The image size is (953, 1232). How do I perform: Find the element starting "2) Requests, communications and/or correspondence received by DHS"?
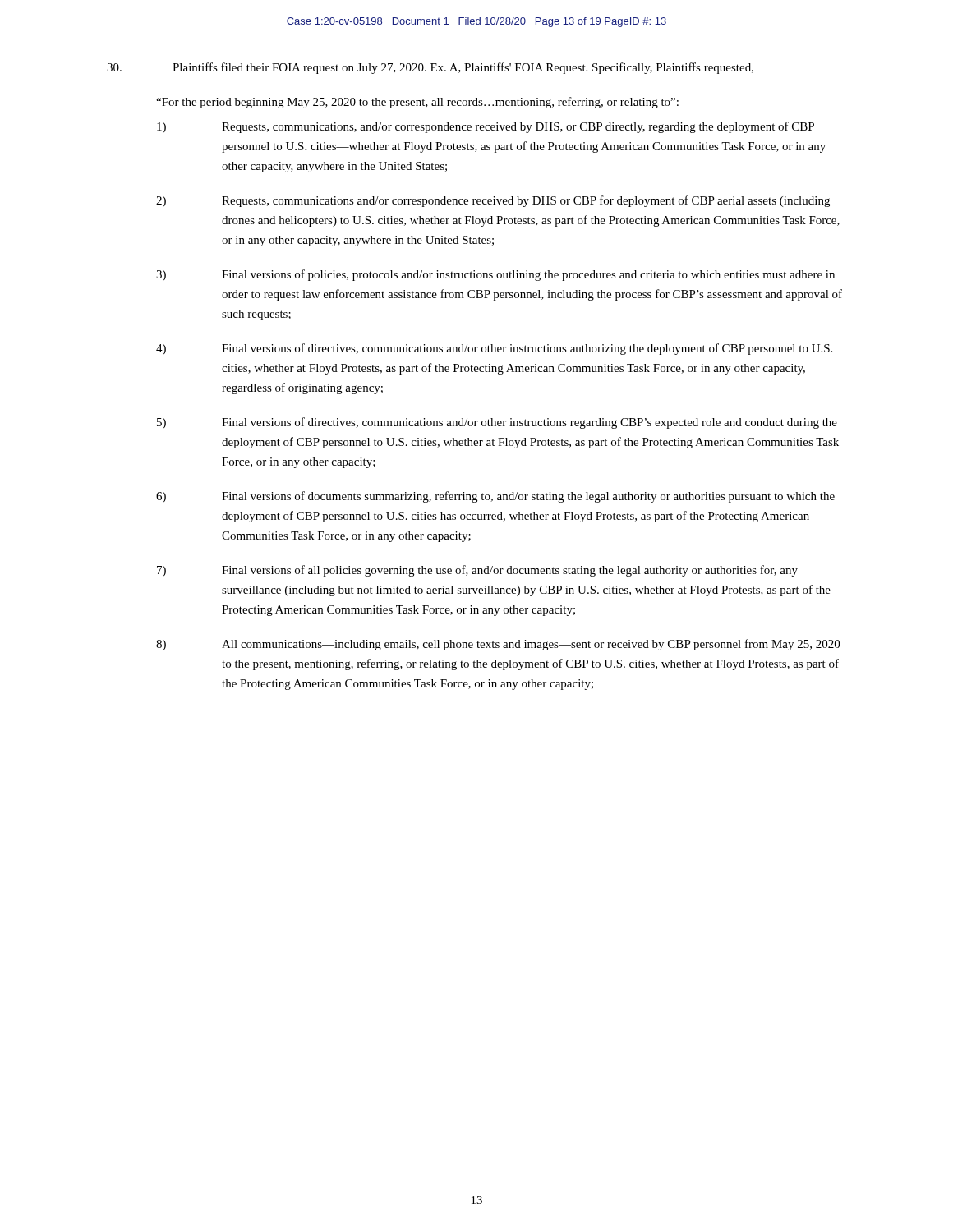point(501,220)
